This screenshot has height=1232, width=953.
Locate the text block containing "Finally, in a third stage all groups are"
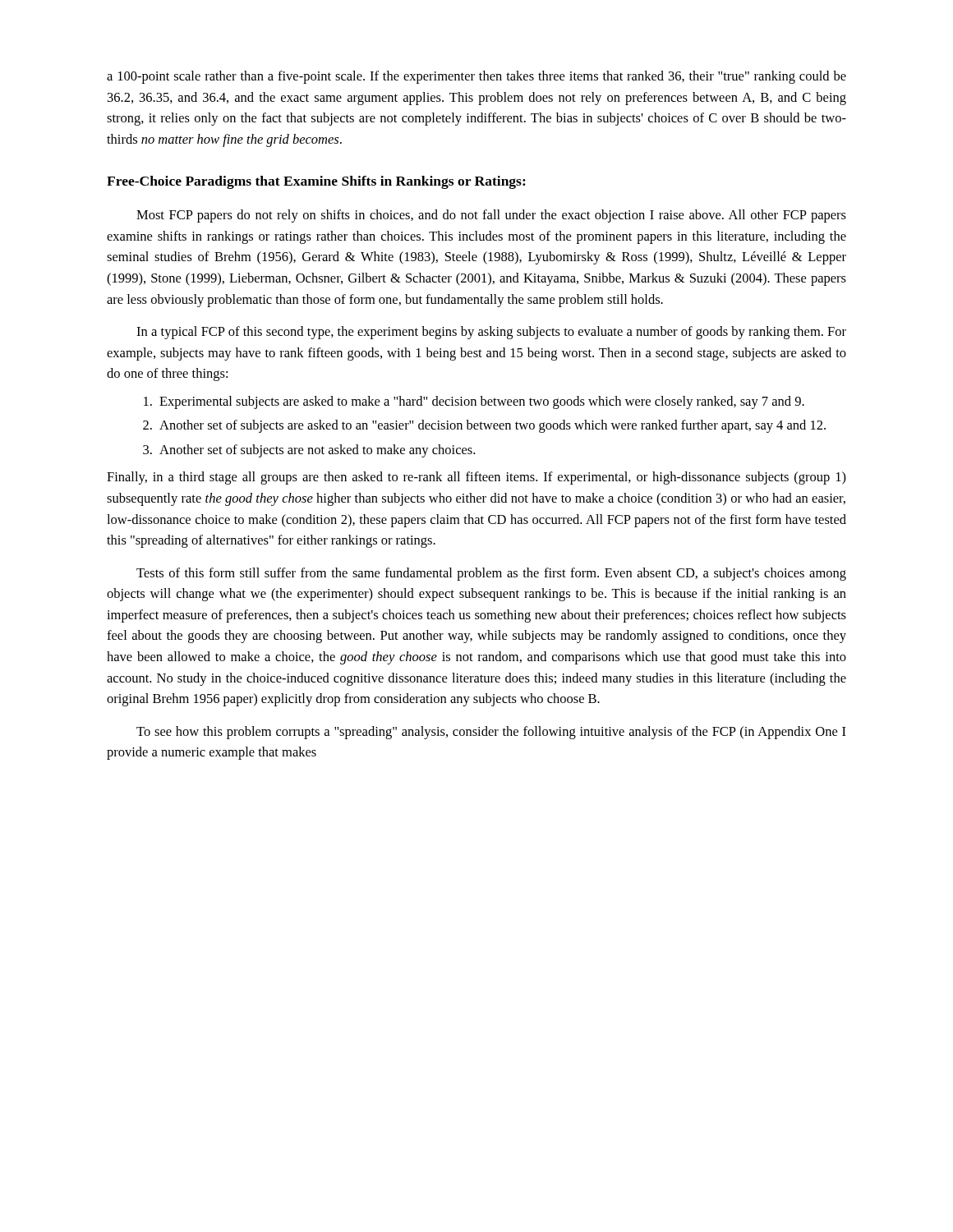click(x=476, y=509)
